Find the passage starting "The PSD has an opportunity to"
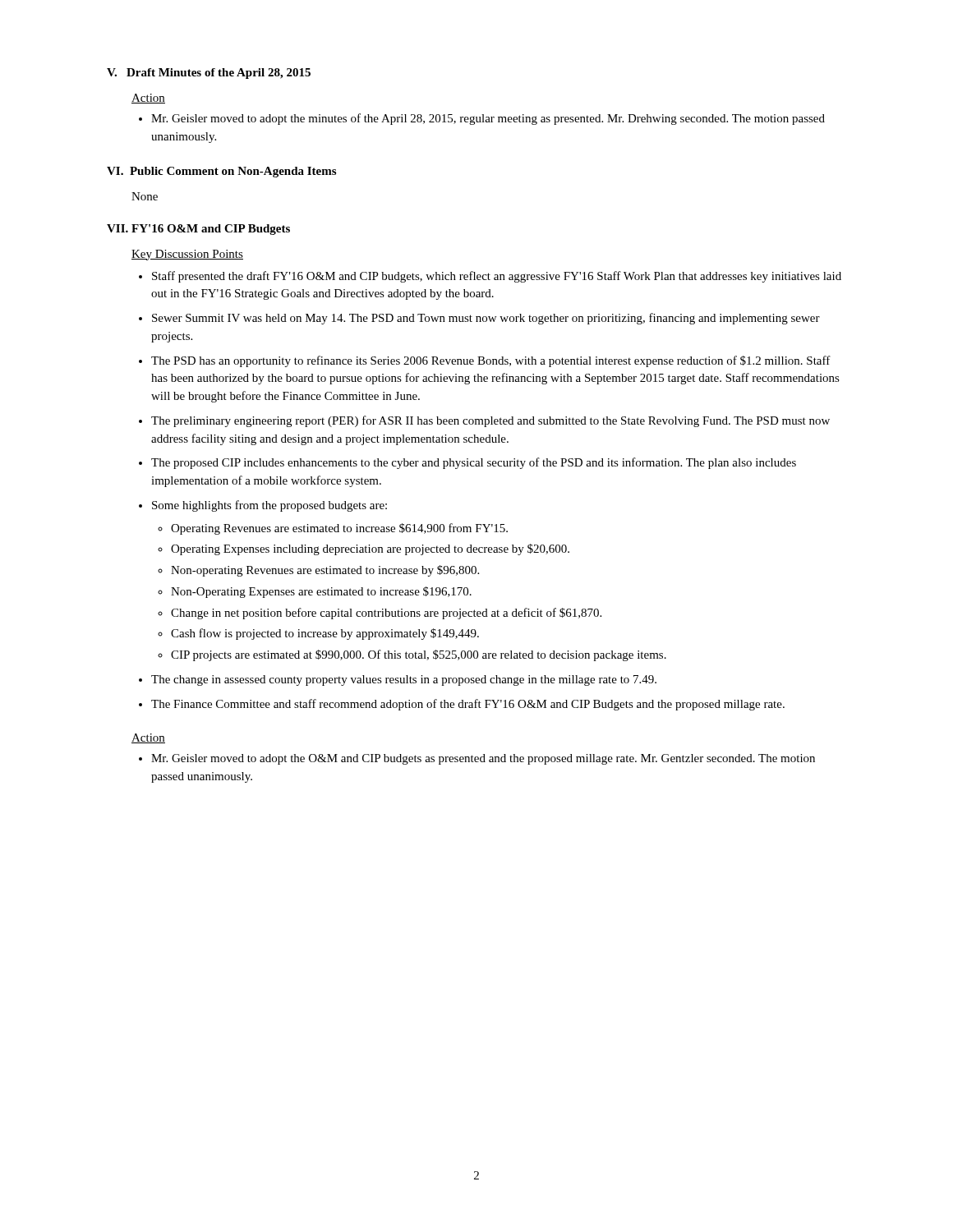This screenshot has width=953, height=1232. tap(495, 378)
